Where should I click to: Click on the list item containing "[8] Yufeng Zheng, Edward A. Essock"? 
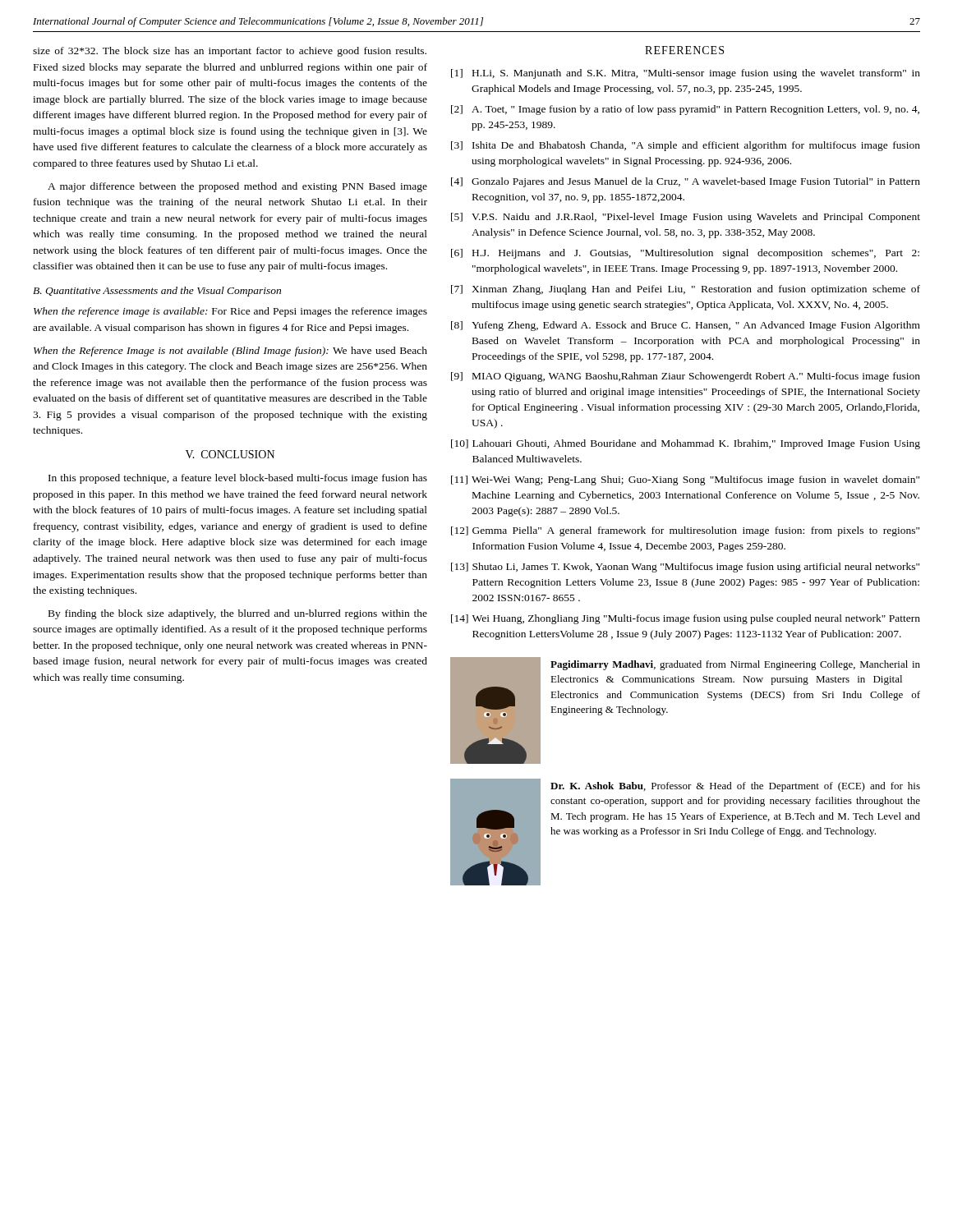pyautogui.click(x=685, y=341)
